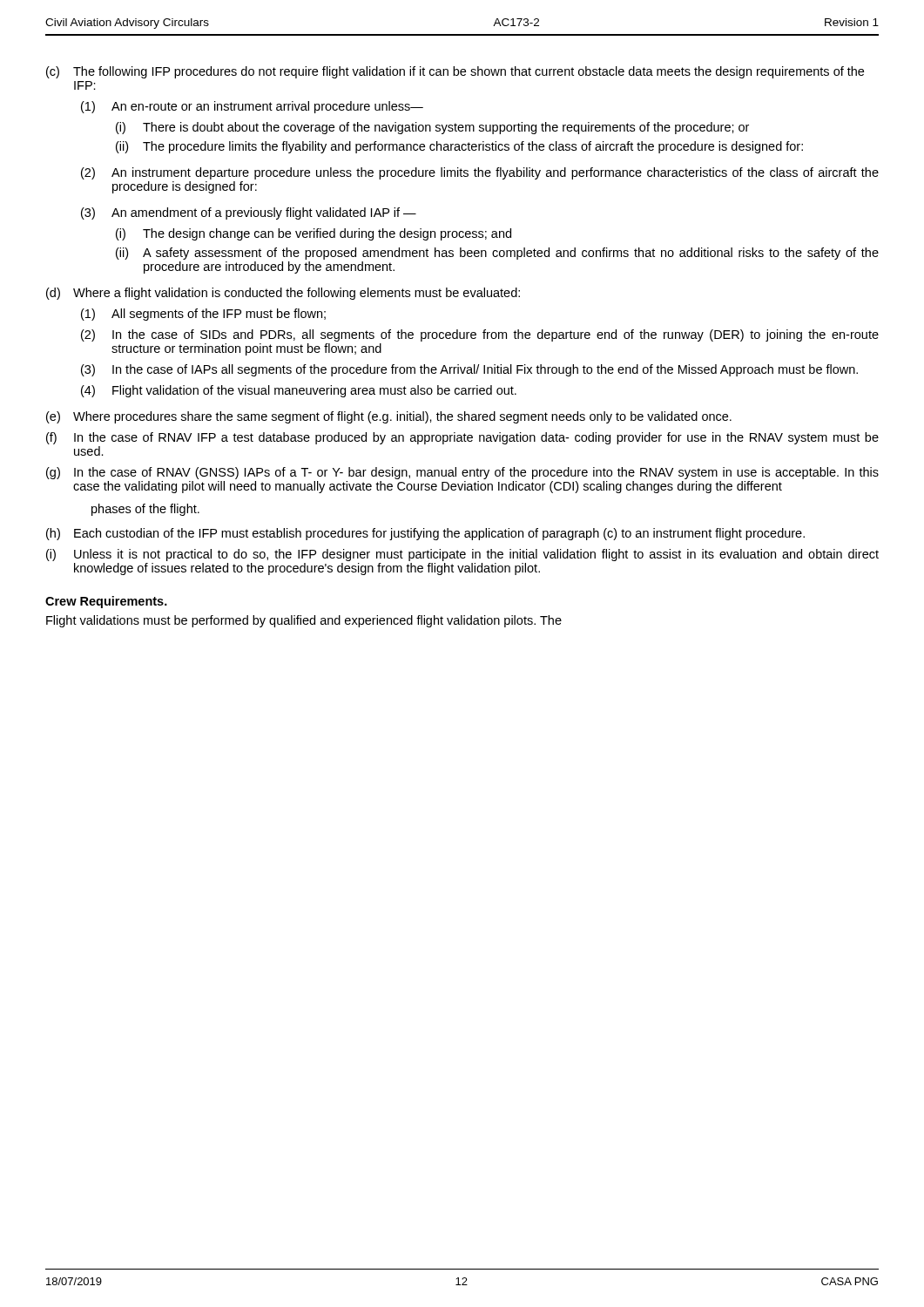
Task: Select the block starting "(2) An instrument departure procedure unless the"
Action: click(479, 180)
